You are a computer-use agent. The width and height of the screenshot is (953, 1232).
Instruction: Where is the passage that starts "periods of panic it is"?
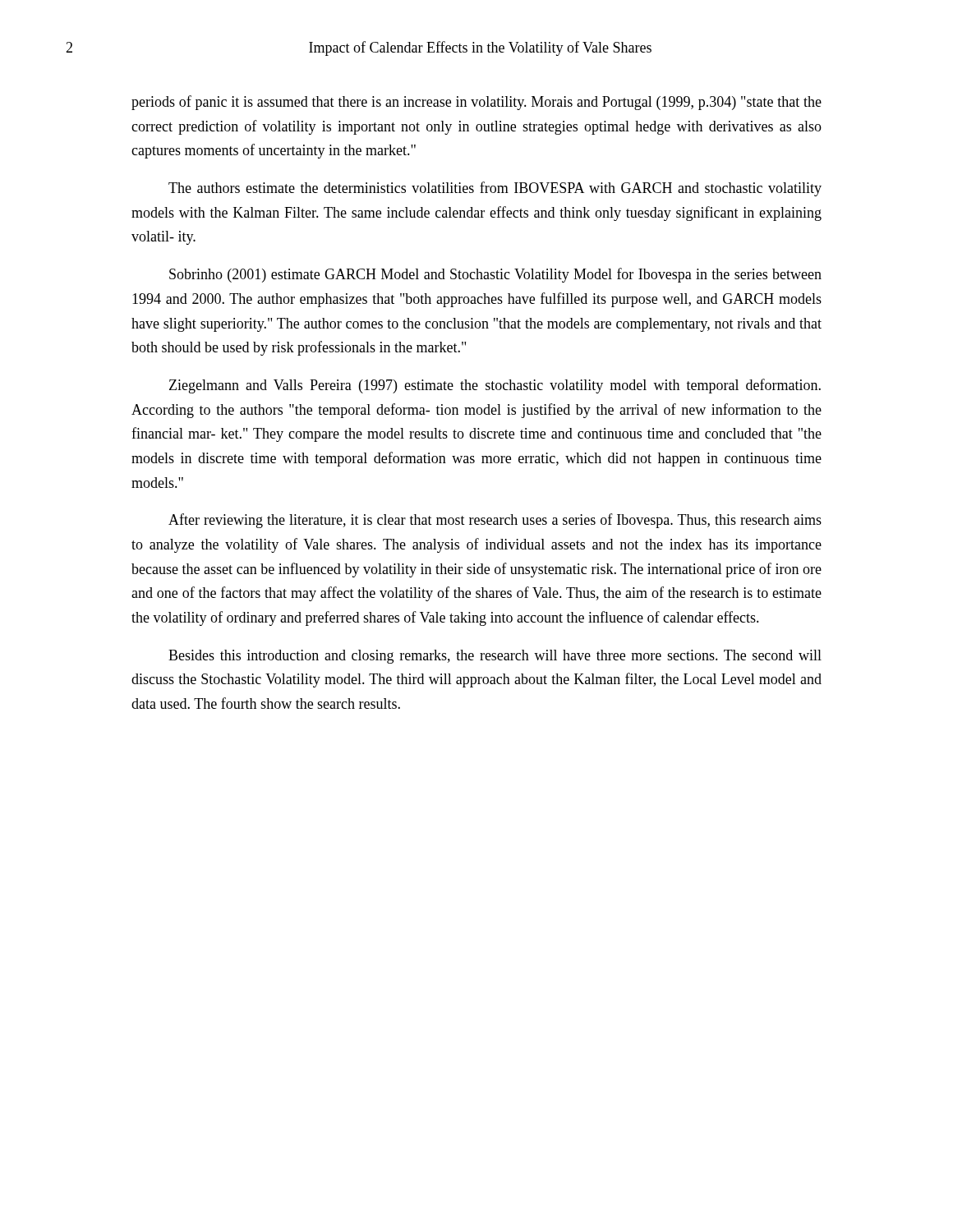pos(476,126)
